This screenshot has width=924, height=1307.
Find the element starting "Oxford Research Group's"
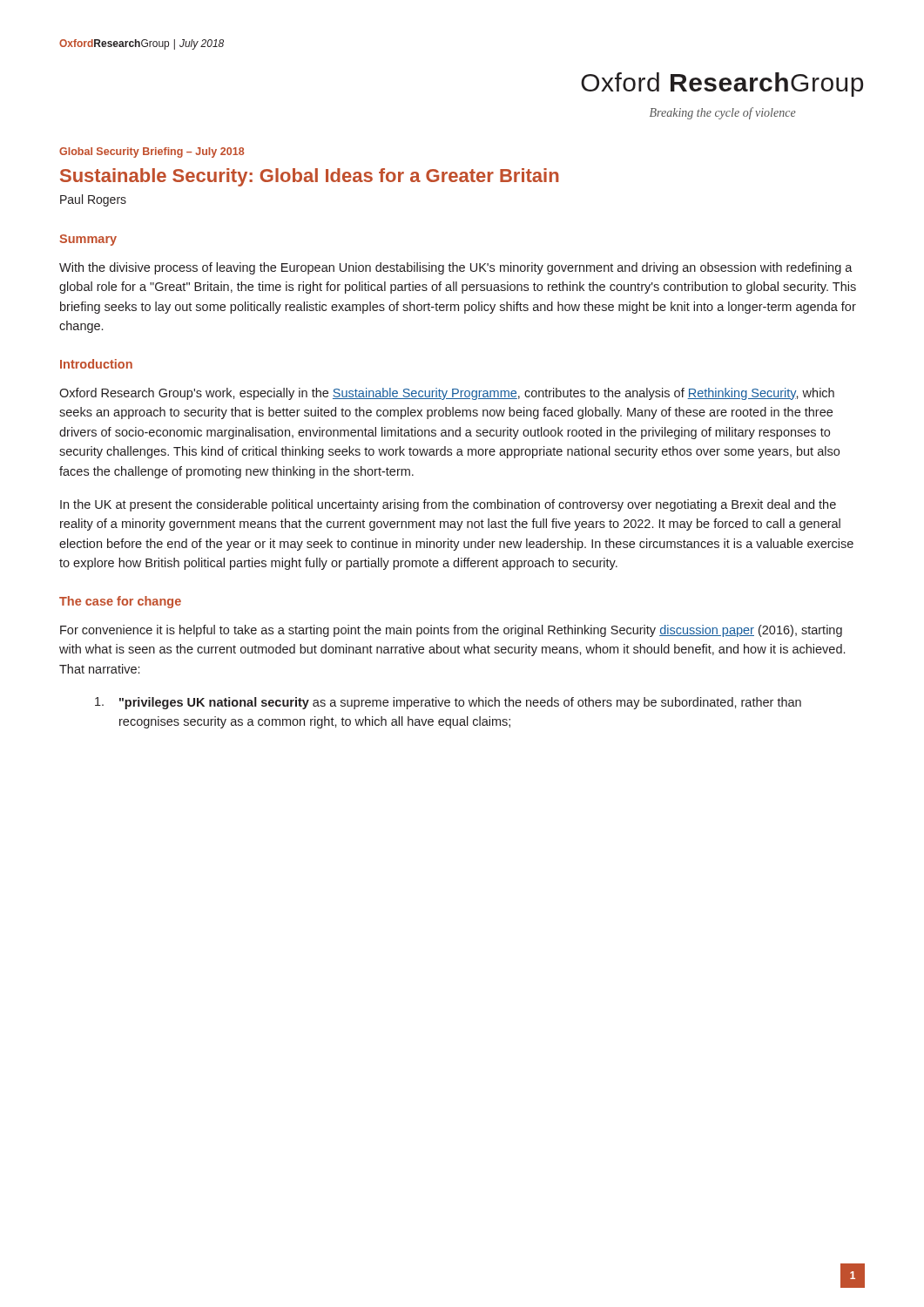450,432
